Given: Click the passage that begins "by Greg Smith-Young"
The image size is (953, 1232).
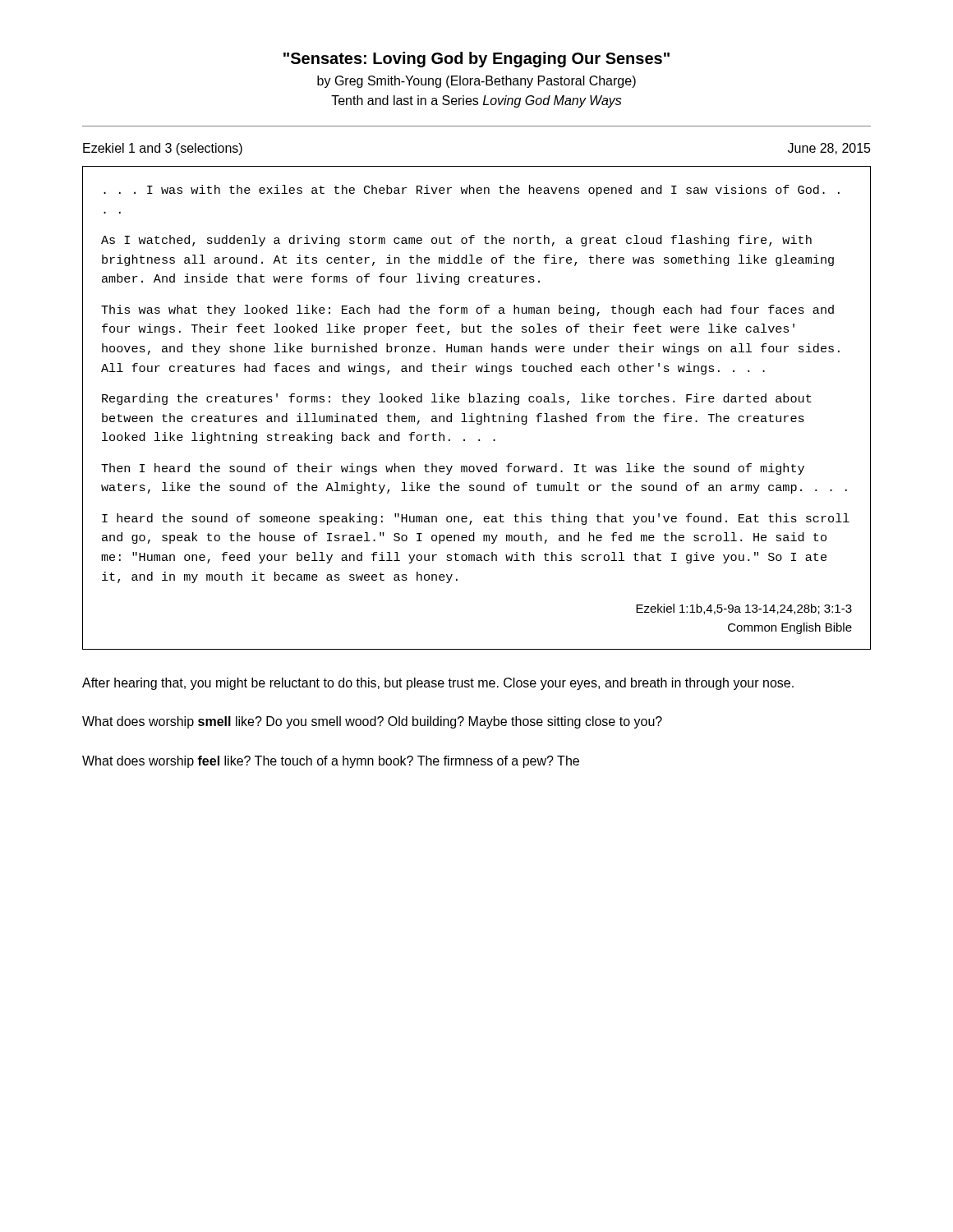Looking at the screenshot, I should pos(476,91).
